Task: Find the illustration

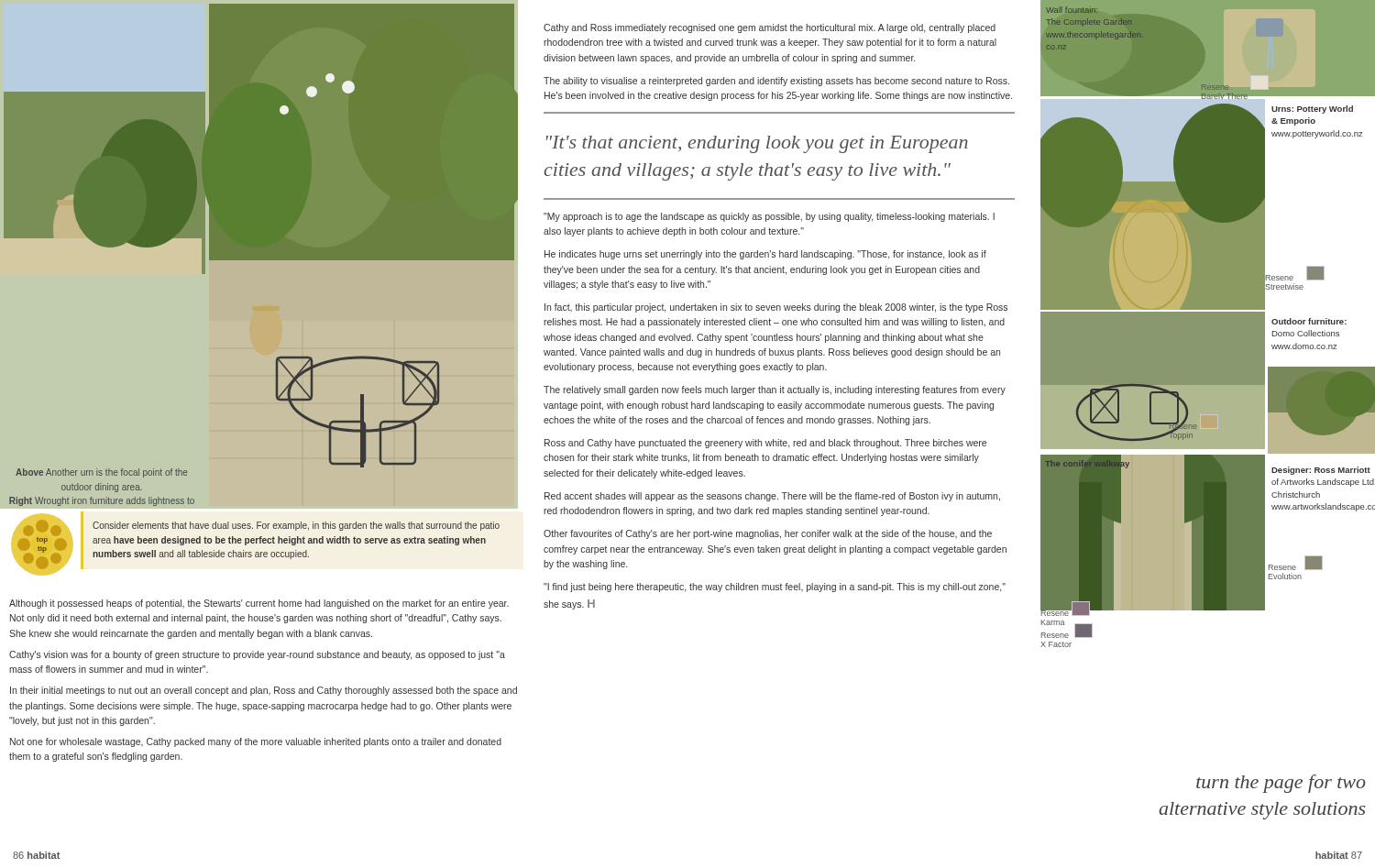Action: point(42,544)
